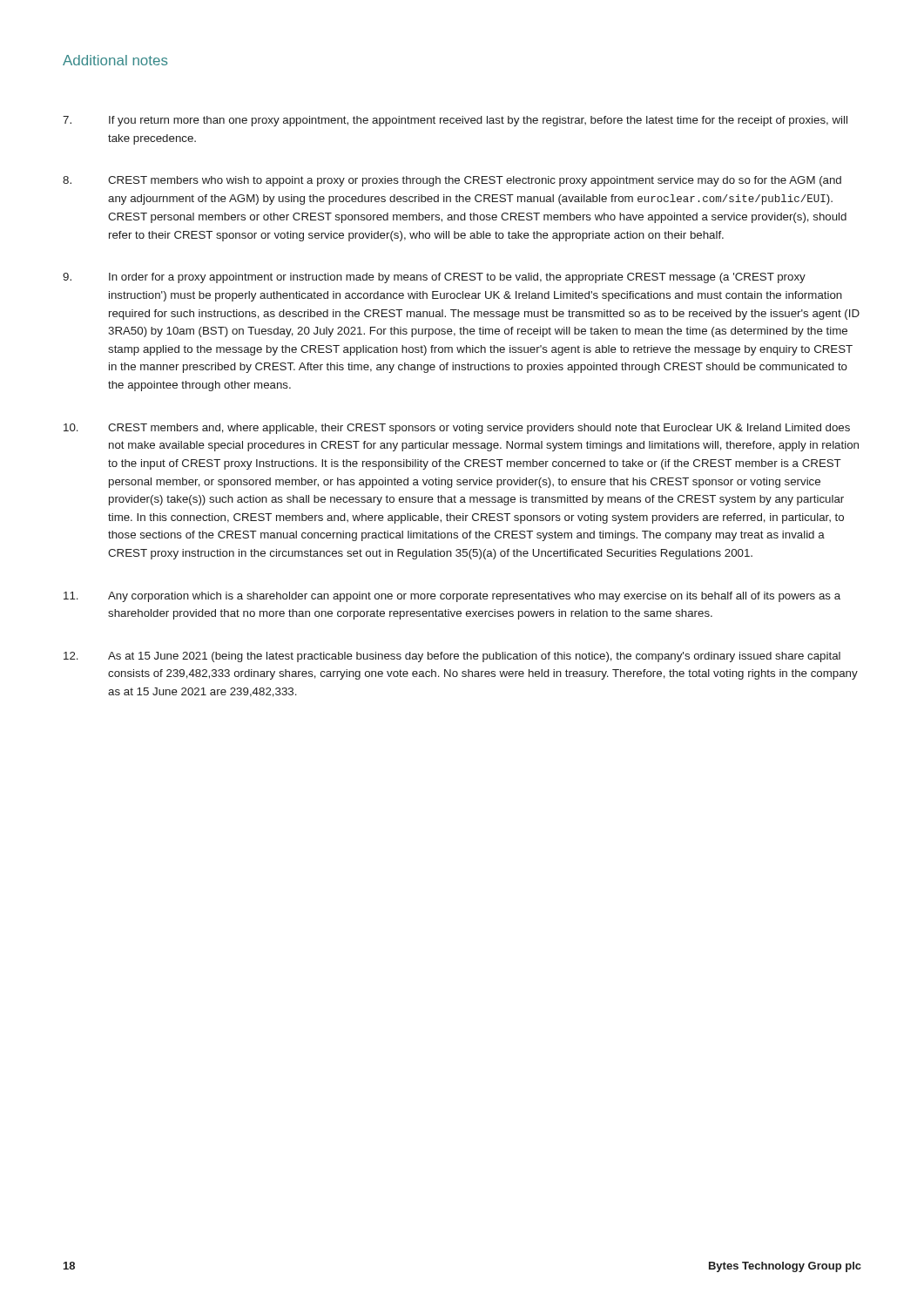924x1307 pixels.
Task: Locate the list item that reads "11. Any corporation"
Action: [462, 605]
